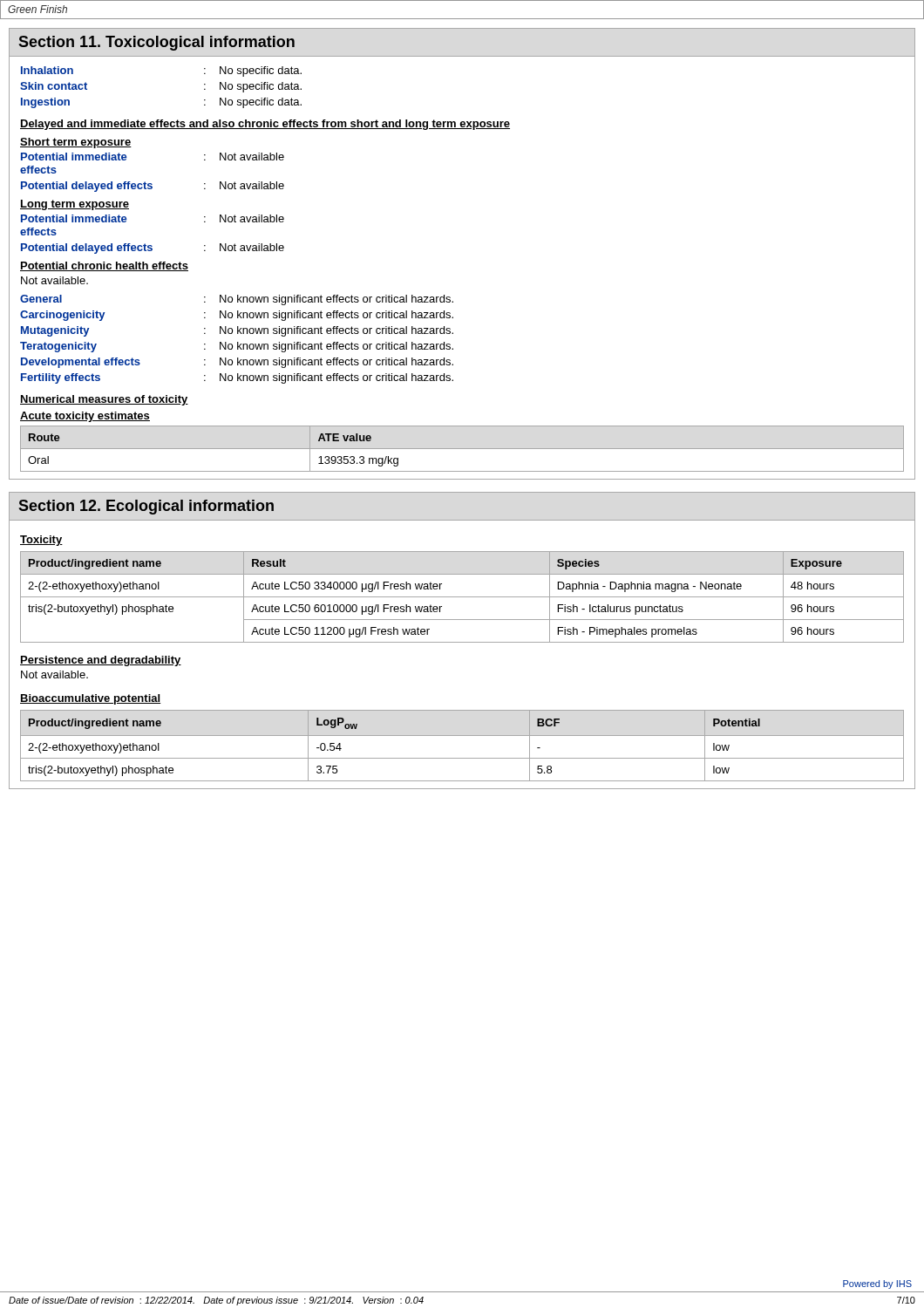Click on the table containing "139353.3 mg/kg"
The image size is (924, 1308).
[x=462, y=449]
